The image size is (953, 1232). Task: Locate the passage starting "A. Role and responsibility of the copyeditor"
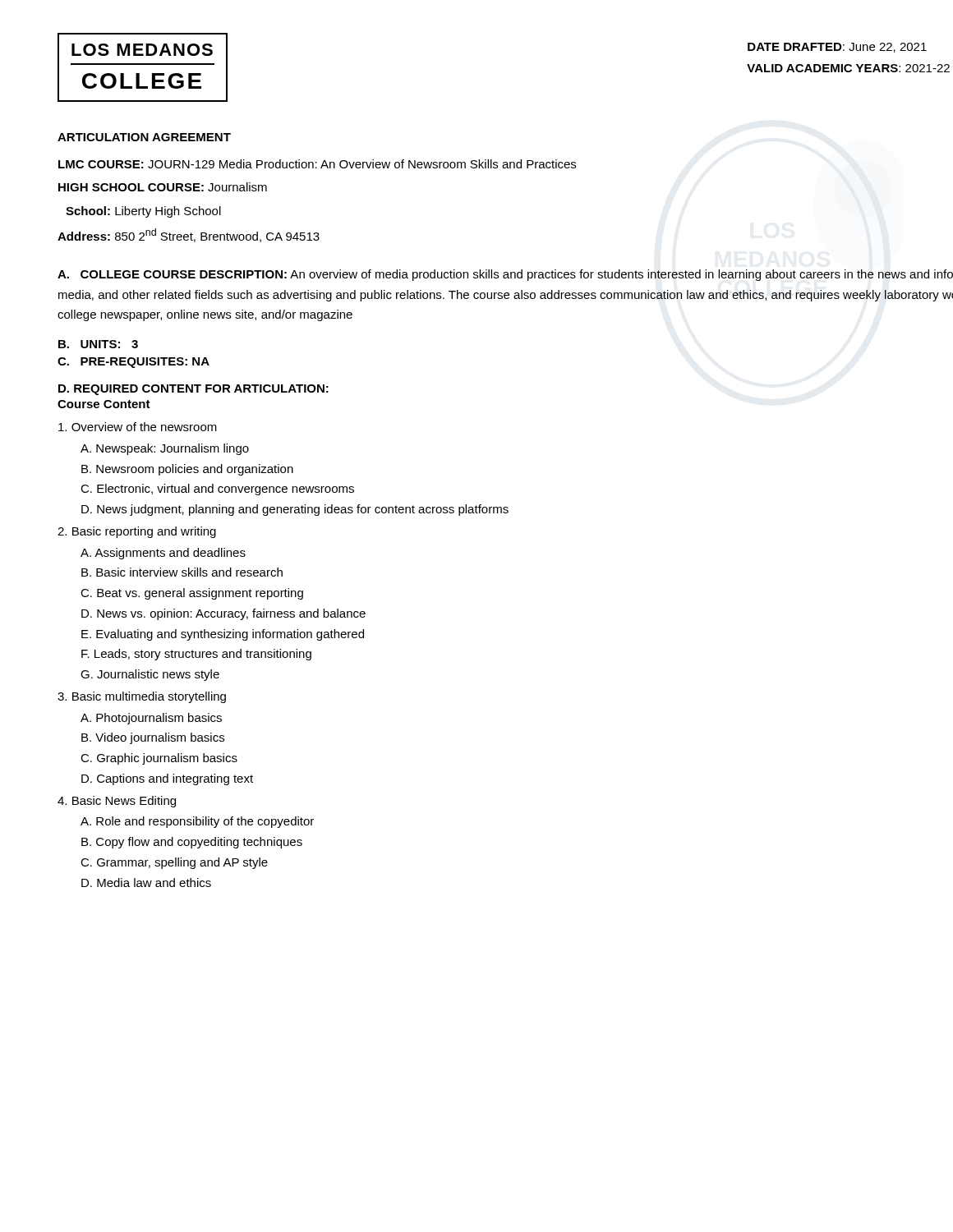click(x=197, y=821)
